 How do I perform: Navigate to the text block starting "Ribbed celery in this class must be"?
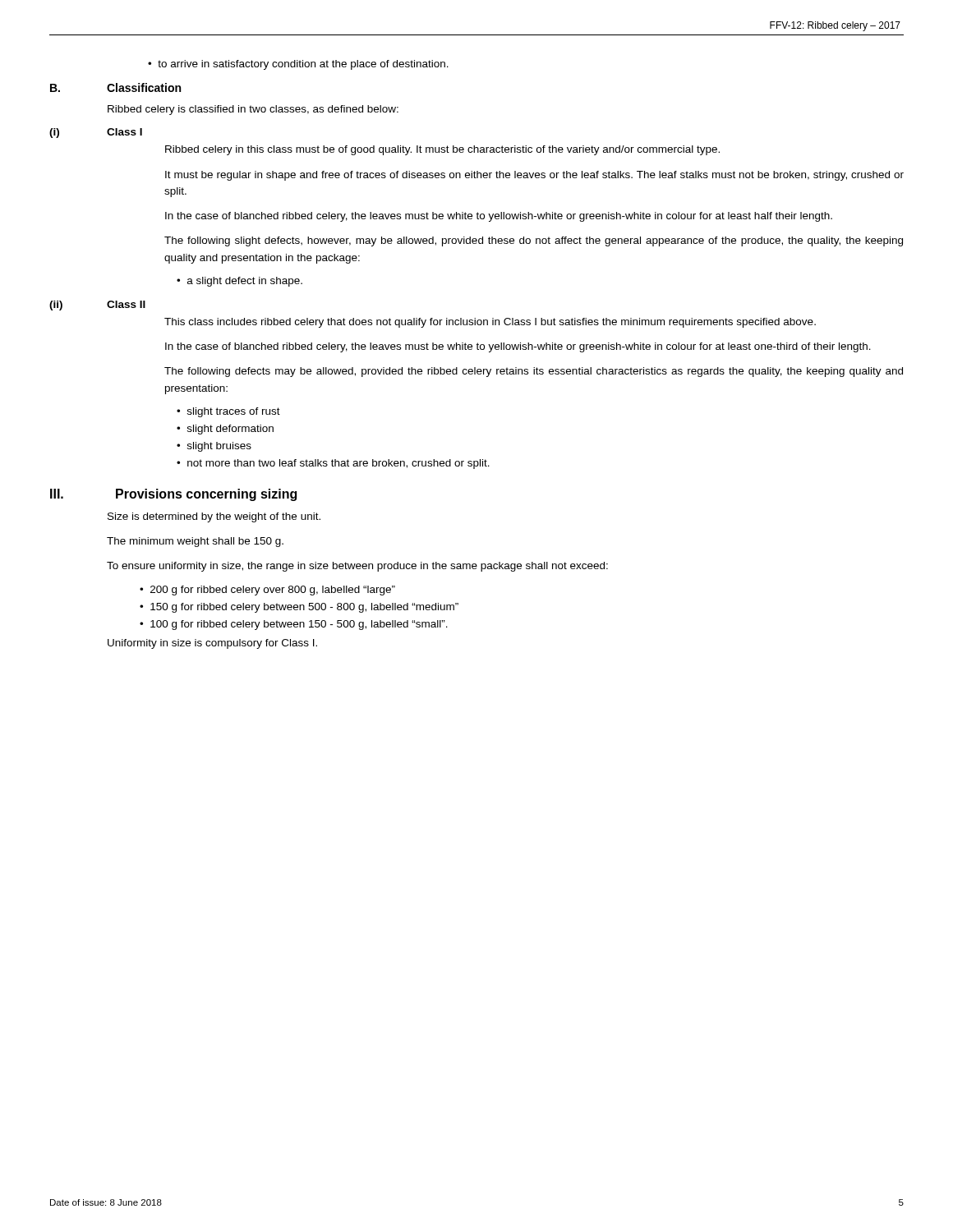[x=443, y=149]
